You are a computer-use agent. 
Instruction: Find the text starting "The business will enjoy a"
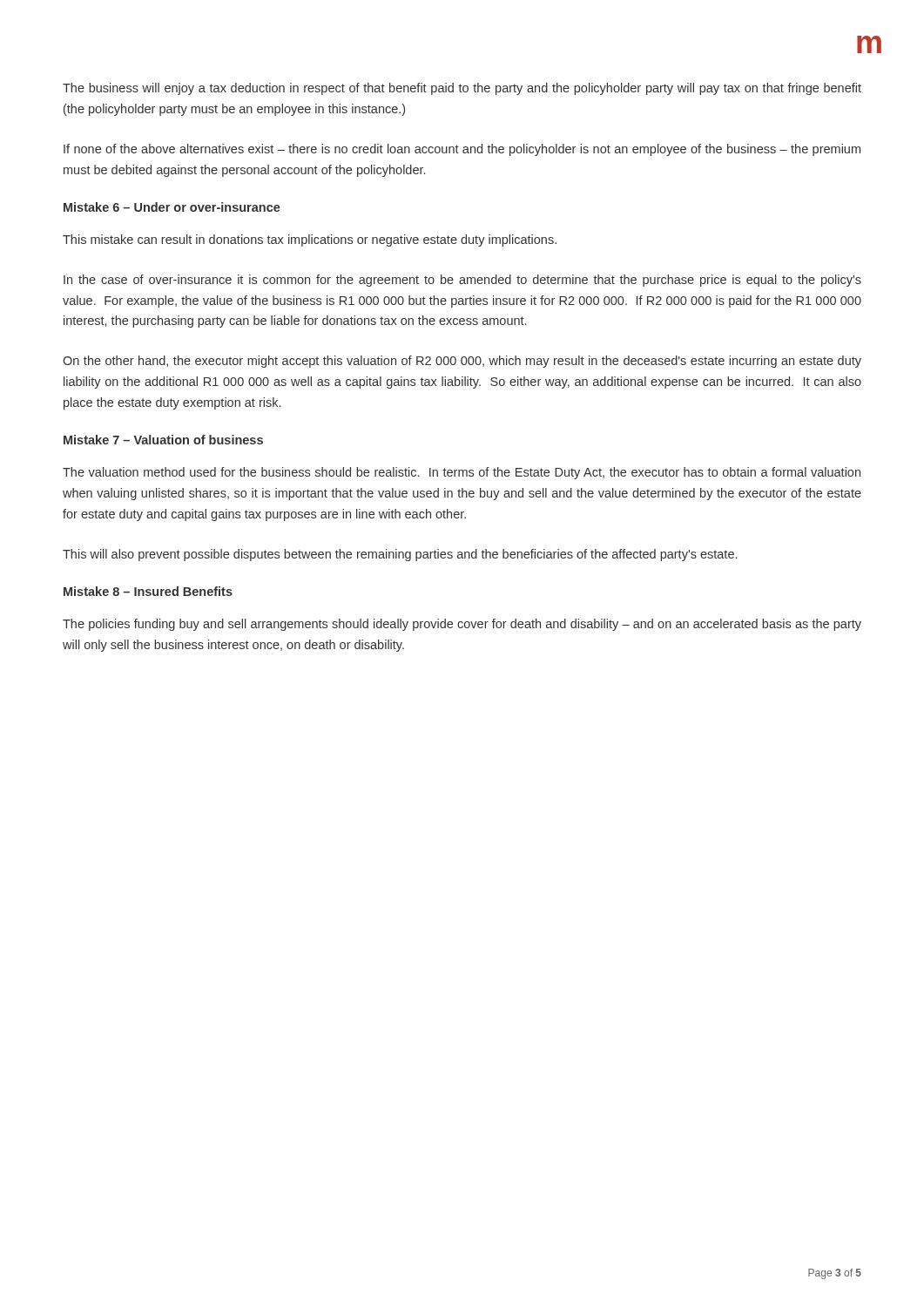(462, 98)
